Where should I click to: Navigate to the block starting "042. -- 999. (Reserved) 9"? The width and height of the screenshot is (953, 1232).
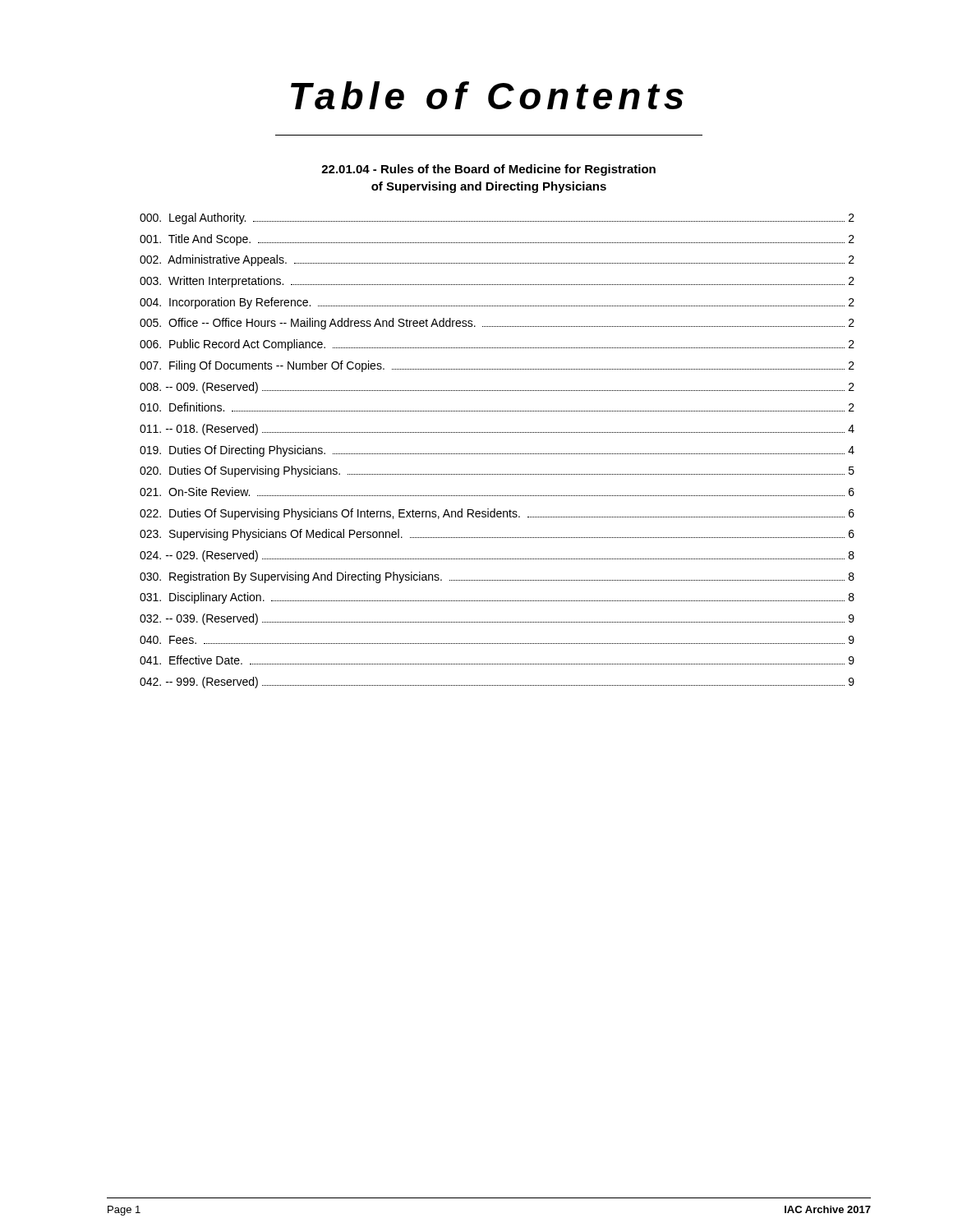[x=497, y=683]
